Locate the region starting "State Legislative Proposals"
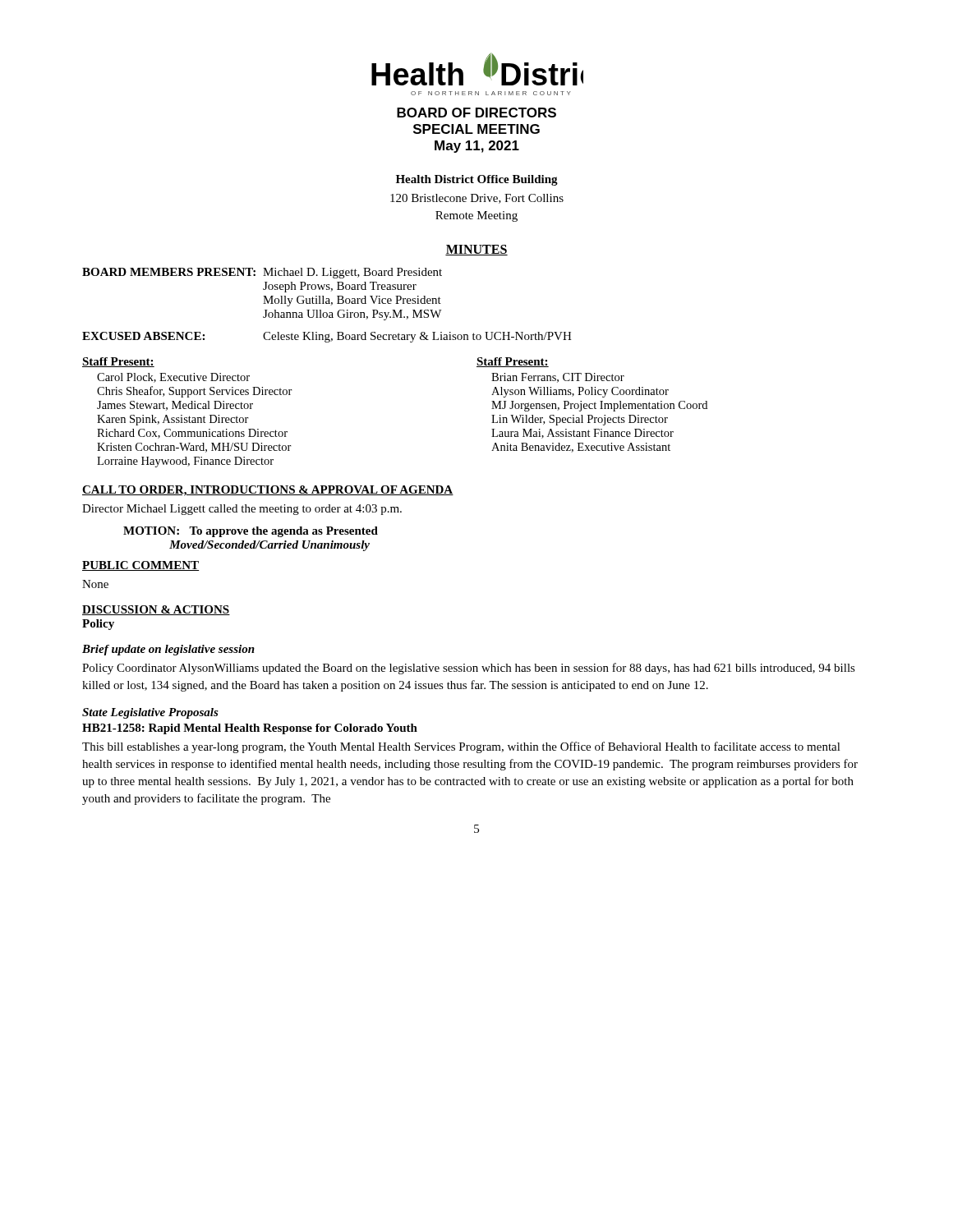The image size is (953, 1232). (150, 712)
